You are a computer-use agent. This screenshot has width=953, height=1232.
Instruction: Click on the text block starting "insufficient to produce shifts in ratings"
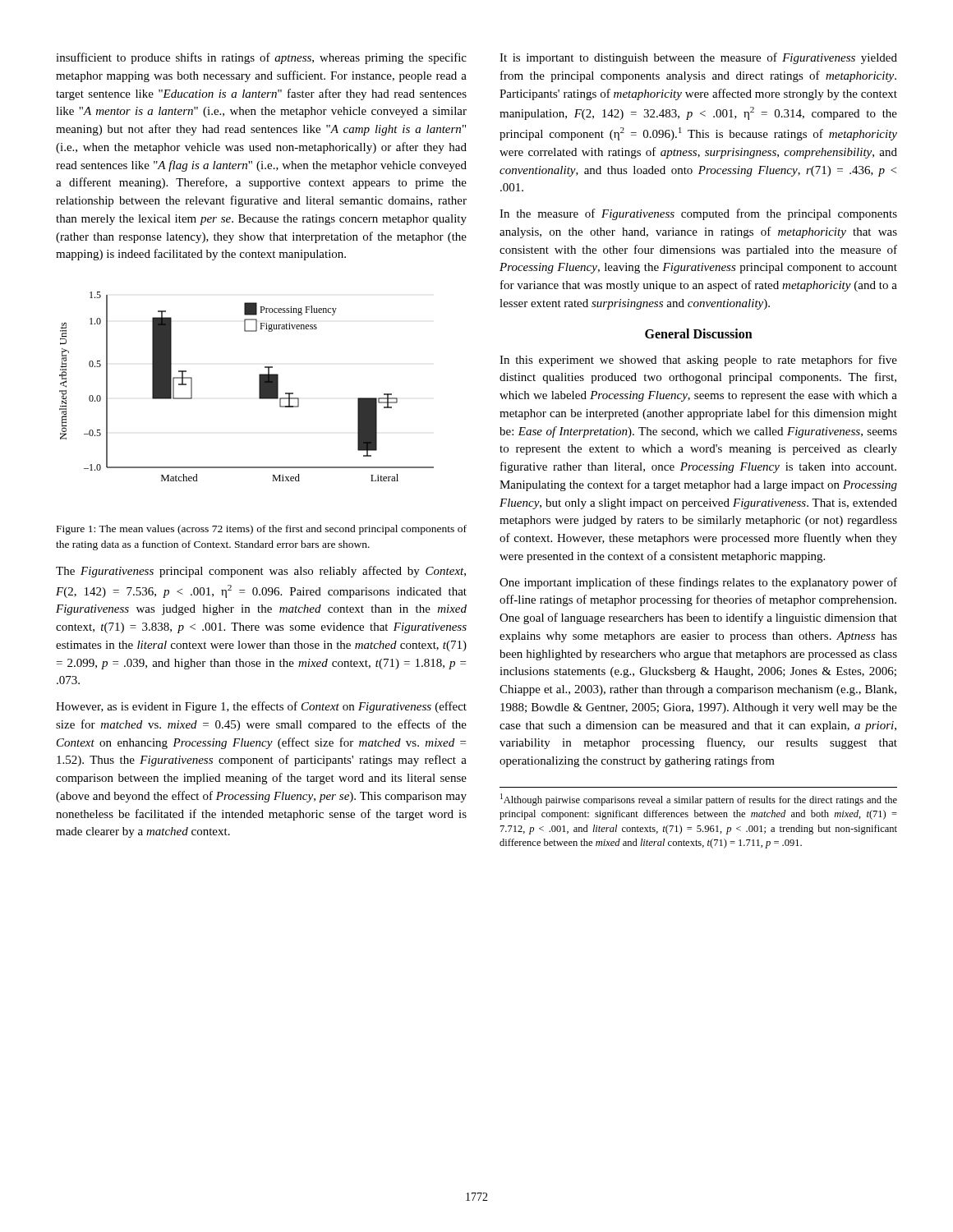[261, 156]
